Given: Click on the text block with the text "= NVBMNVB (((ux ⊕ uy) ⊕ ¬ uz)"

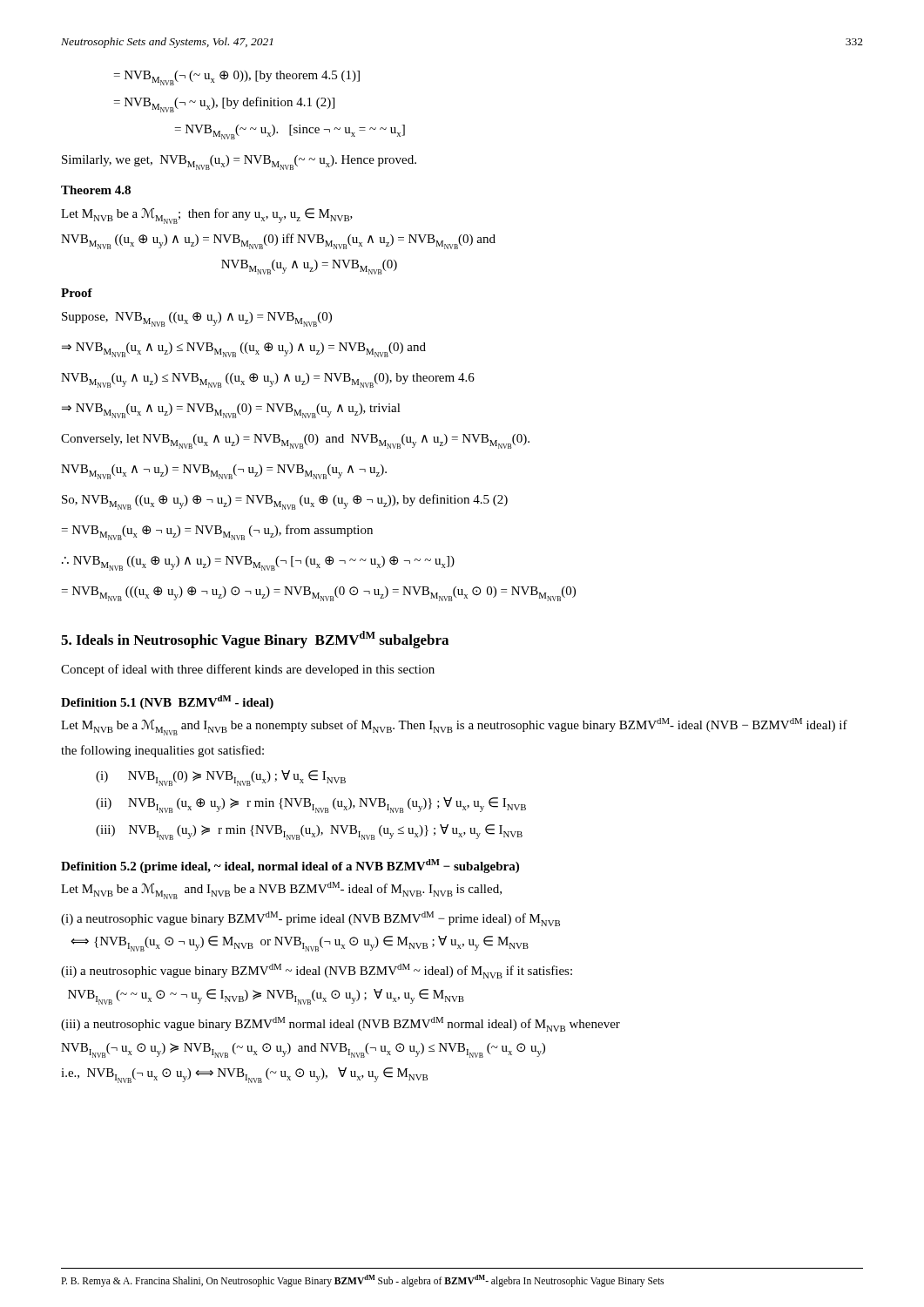Looking at the screenshot, I should click(319, 593).
